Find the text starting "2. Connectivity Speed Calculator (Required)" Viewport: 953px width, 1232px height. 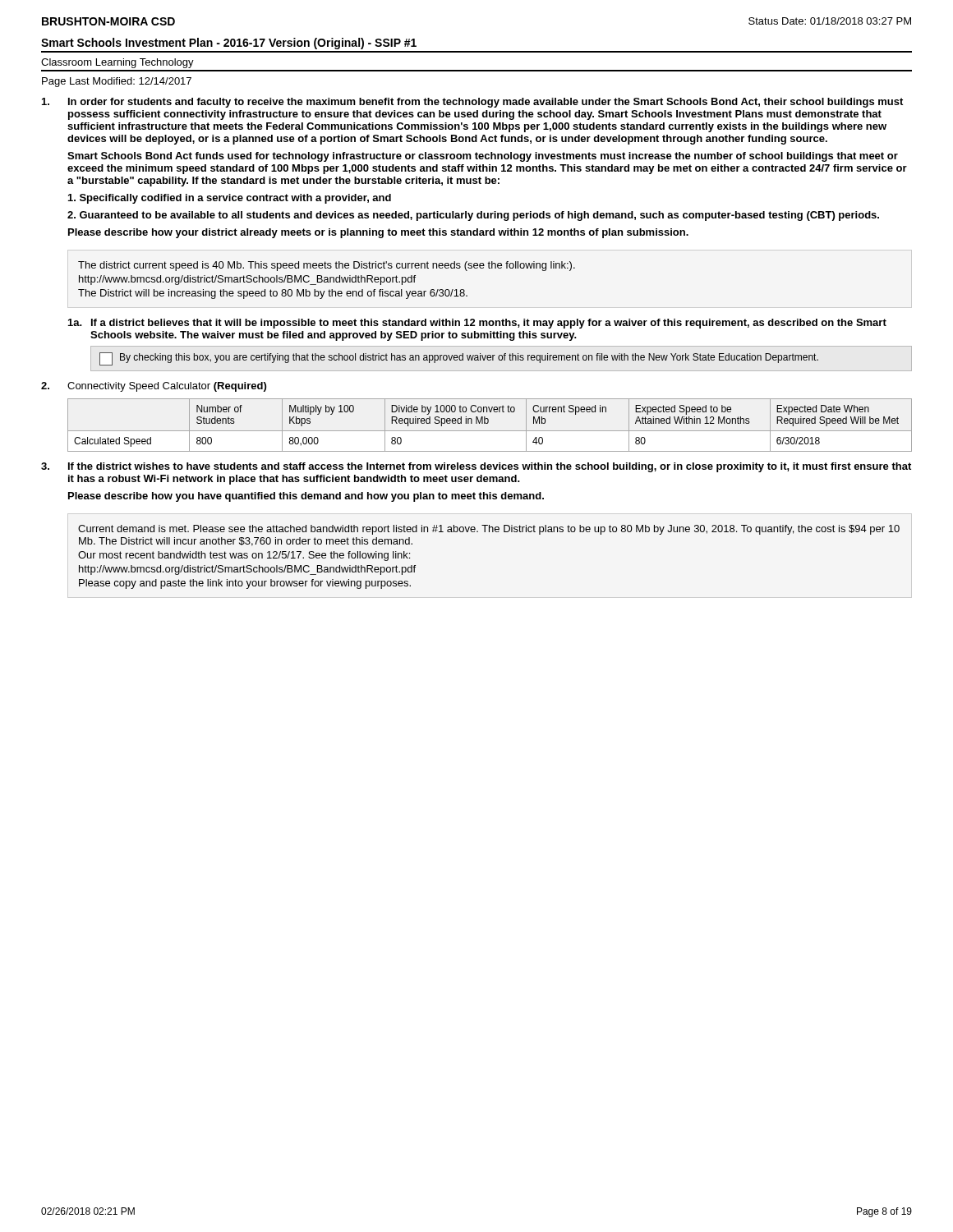(x=154, y=387)
